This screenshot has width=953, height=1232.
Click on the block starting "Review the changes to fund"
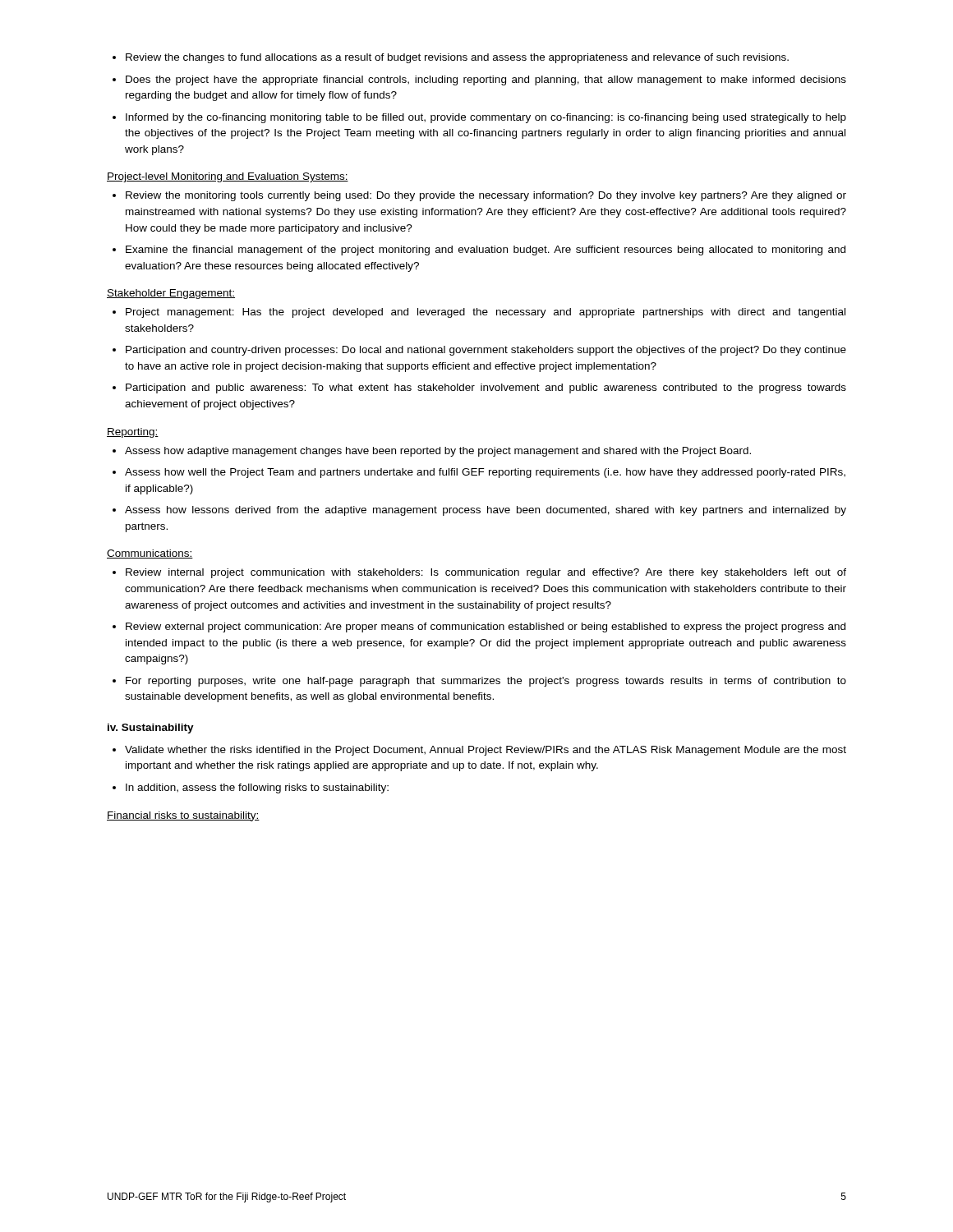coord(451,58)
